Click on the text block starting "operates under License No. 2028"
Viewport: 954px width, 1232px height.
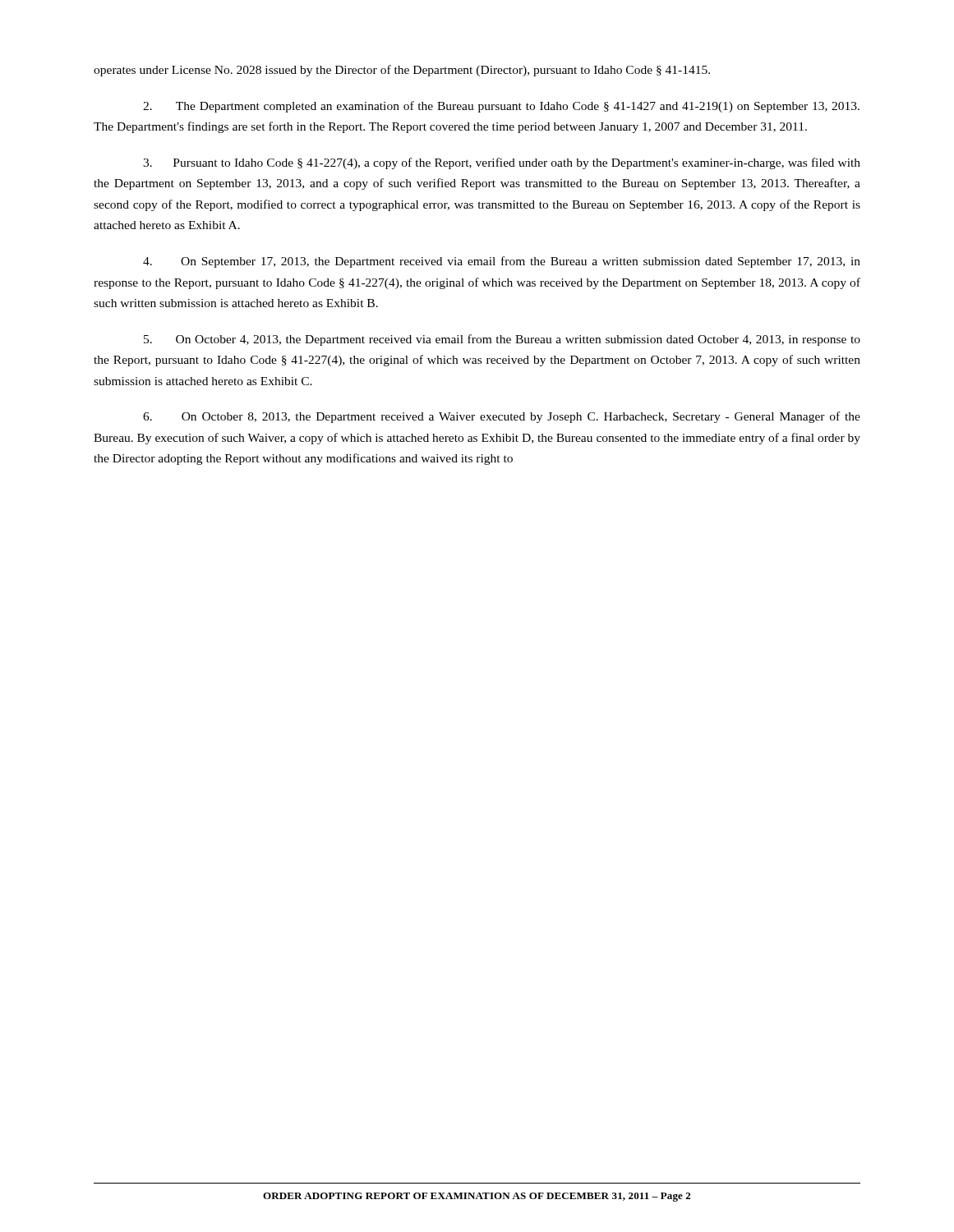pyautogui.click(x=402, y=69)
